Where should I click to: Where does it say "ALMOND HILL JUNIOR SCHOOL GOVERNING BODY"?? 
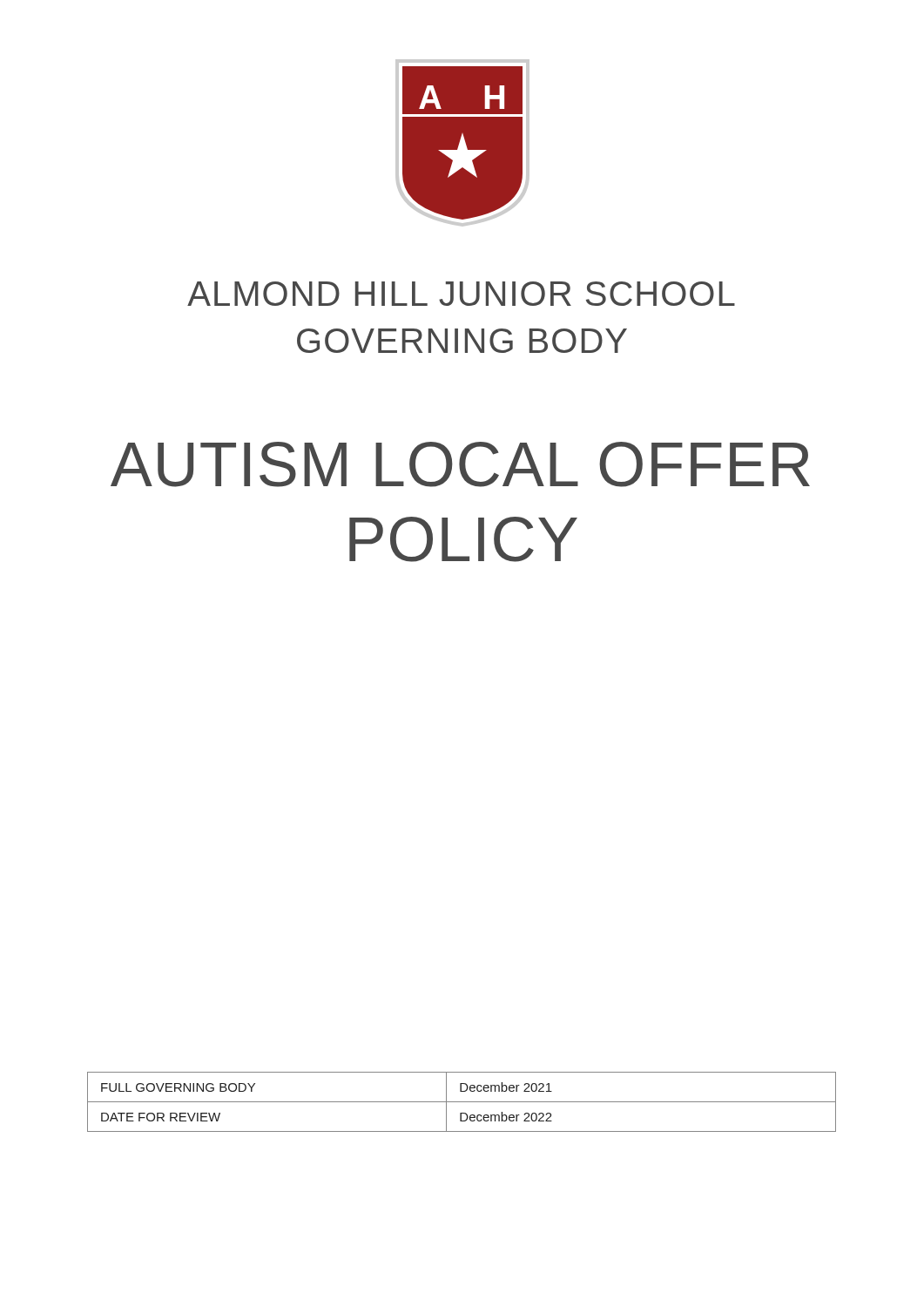click(462, 317)
